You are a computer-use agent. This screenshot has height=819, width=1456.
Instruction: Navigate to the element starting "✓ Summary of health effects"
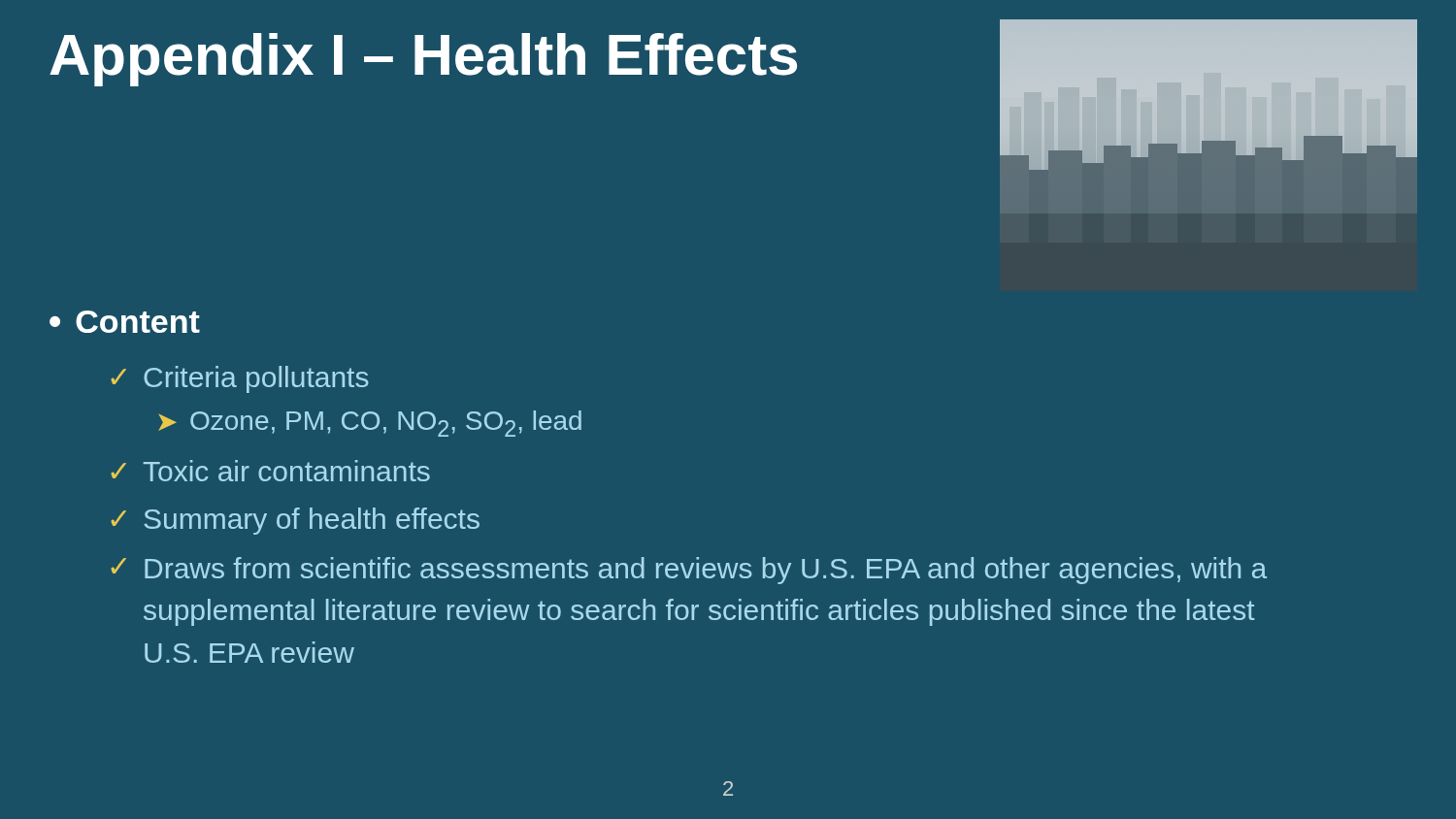pyautogui.click(x=294, y=518)
